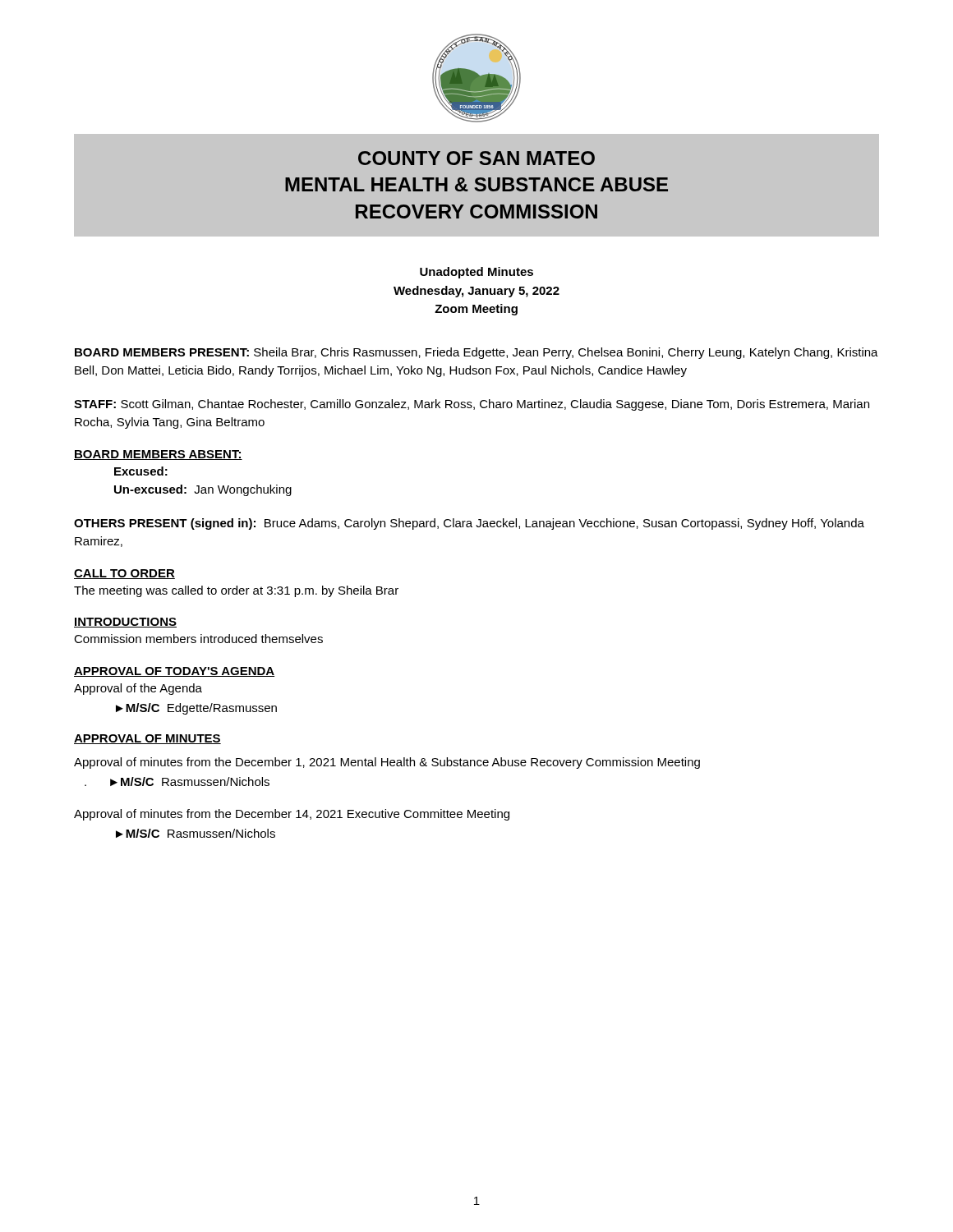Select the element starting "OTHERS PRESENT (signed in): Bruce Adams,"
Image resolution: width=953 pixels, height=1232 pixels.
469,532
